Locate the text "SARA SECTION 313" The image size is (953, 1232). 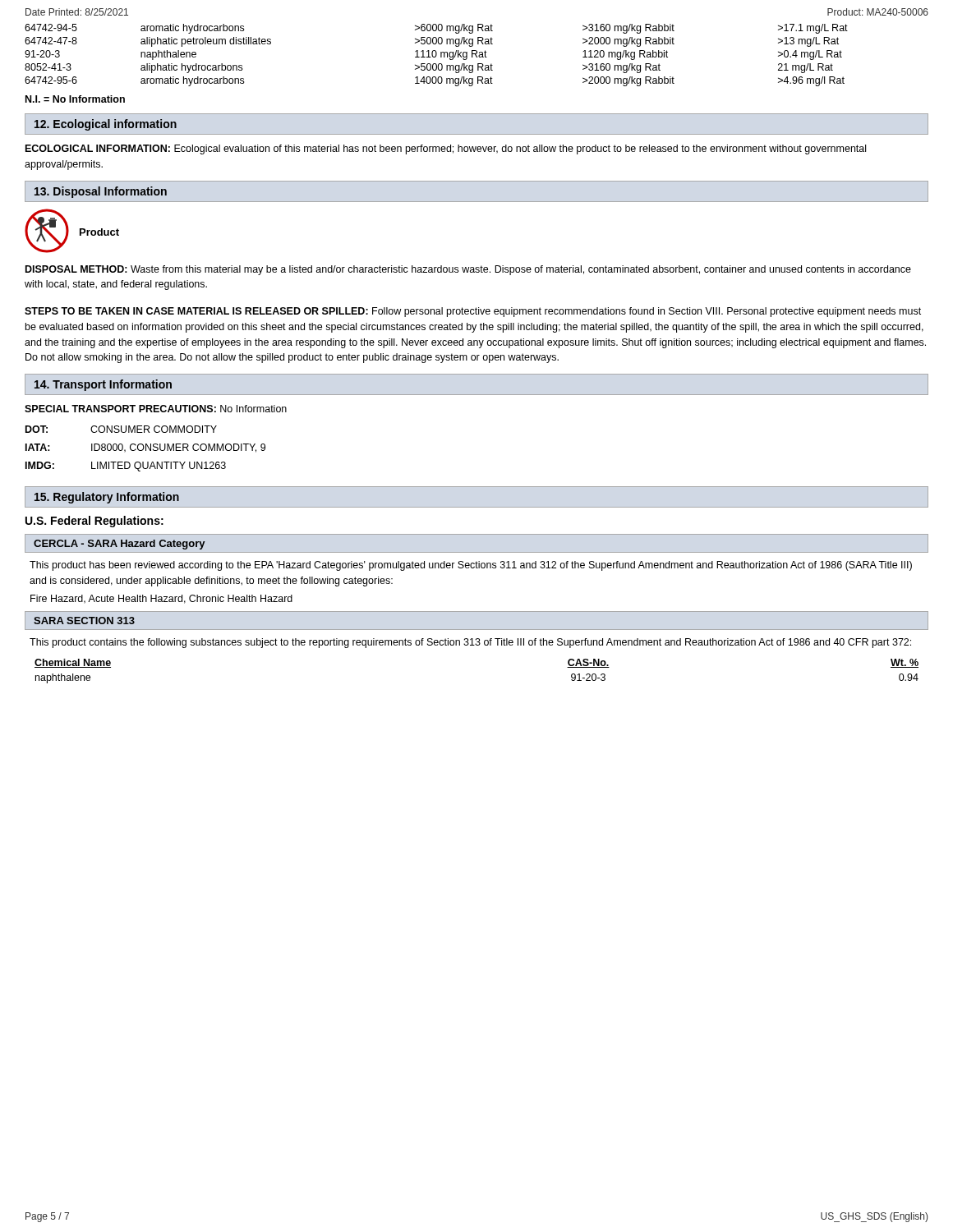(x=84, y=621)
